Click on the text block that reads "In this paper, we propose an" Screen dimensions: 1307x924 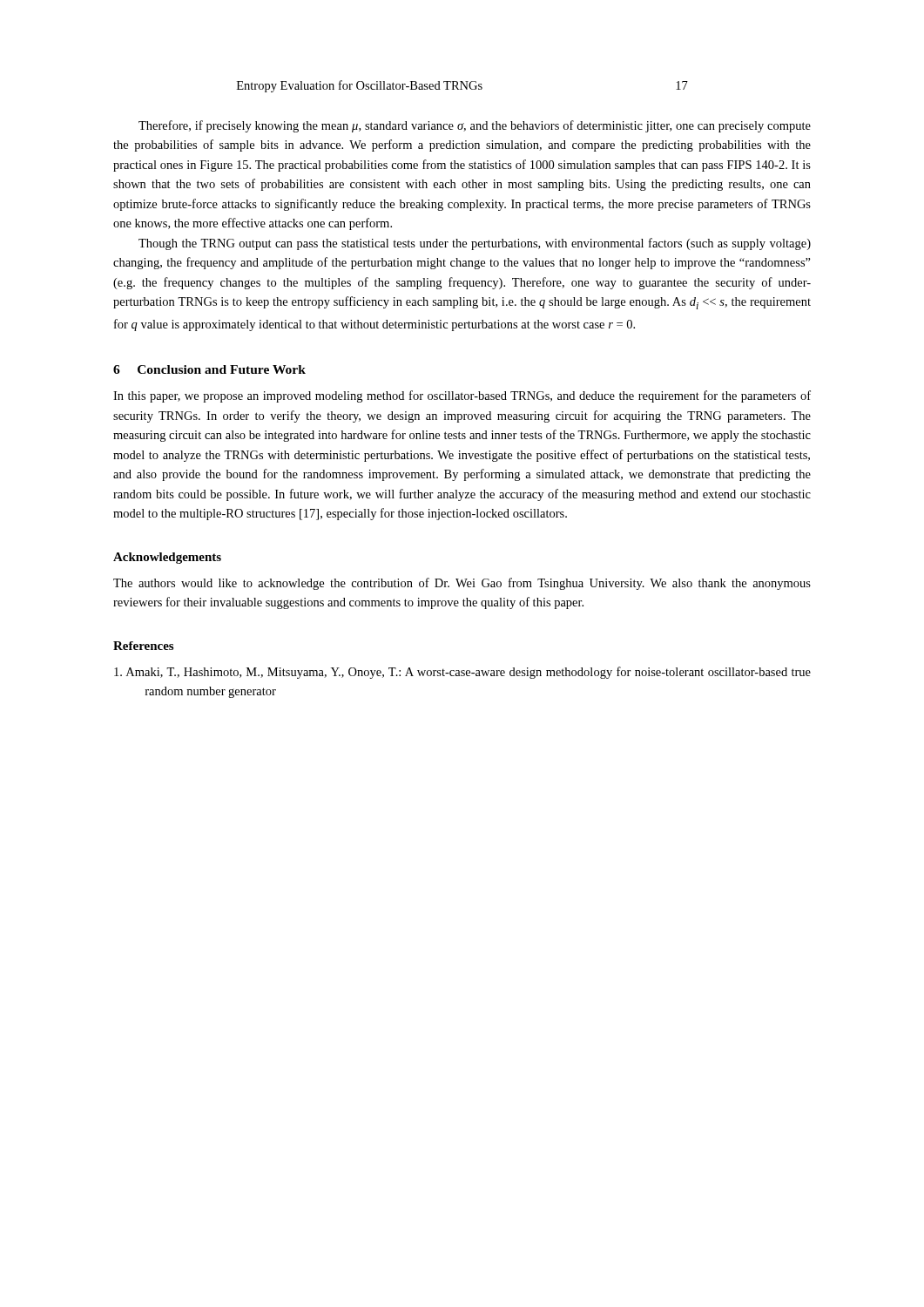tap(462, 455)
